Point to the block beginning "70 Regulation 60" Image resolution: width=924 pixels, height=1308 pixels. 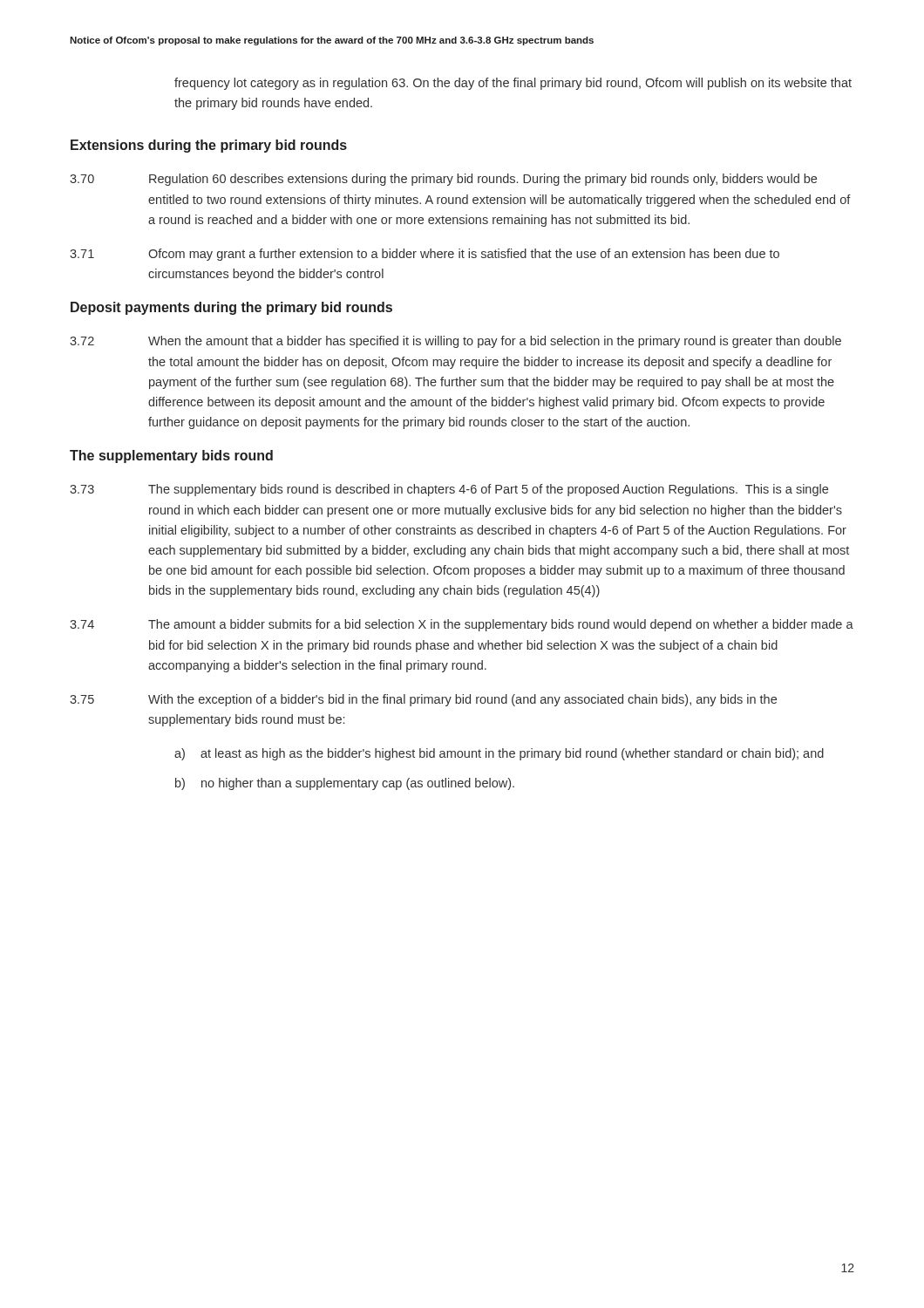[x=462, y=200]
